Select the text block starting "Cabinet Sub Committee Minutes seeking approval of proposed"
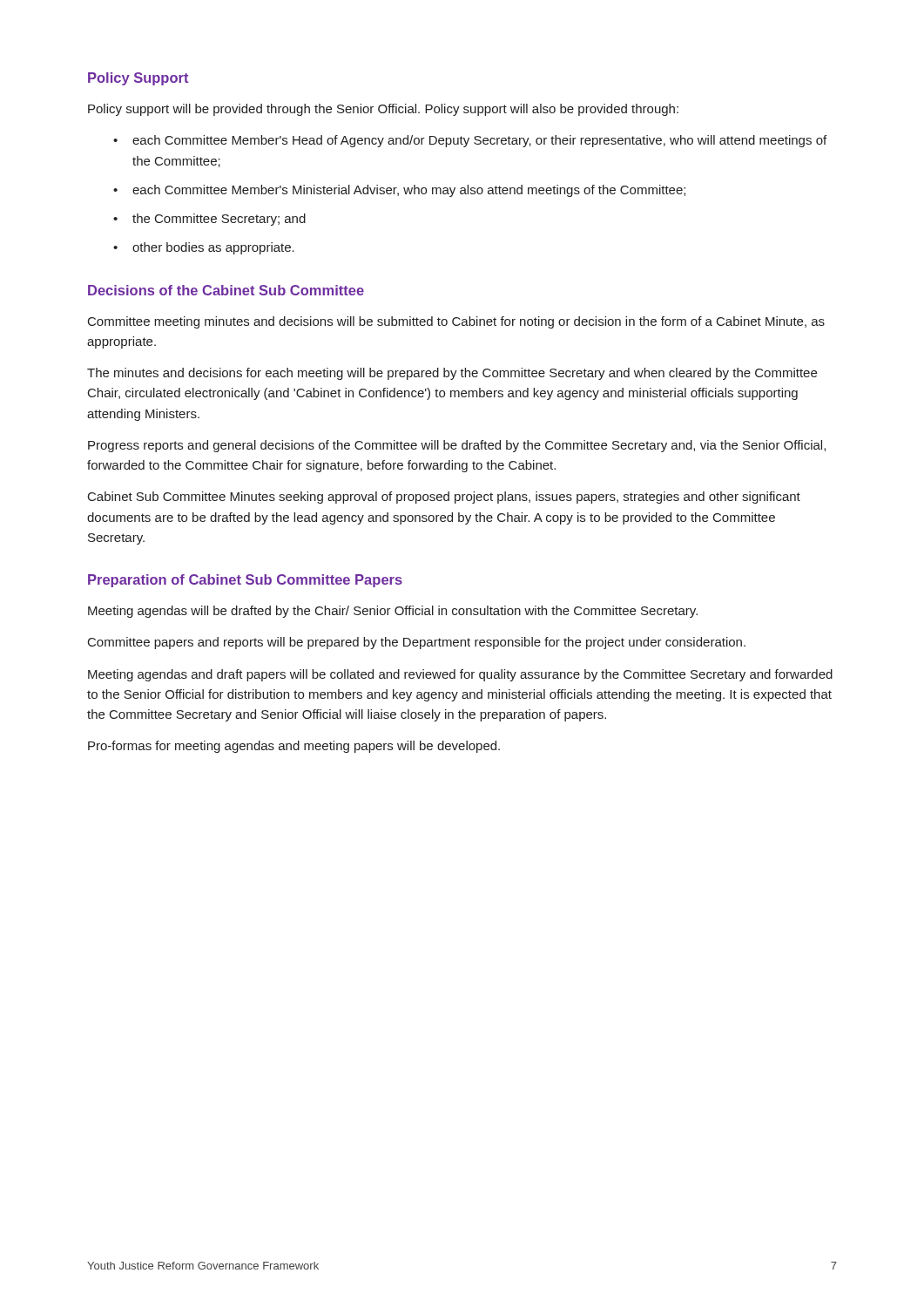 [x=444, y=517]
